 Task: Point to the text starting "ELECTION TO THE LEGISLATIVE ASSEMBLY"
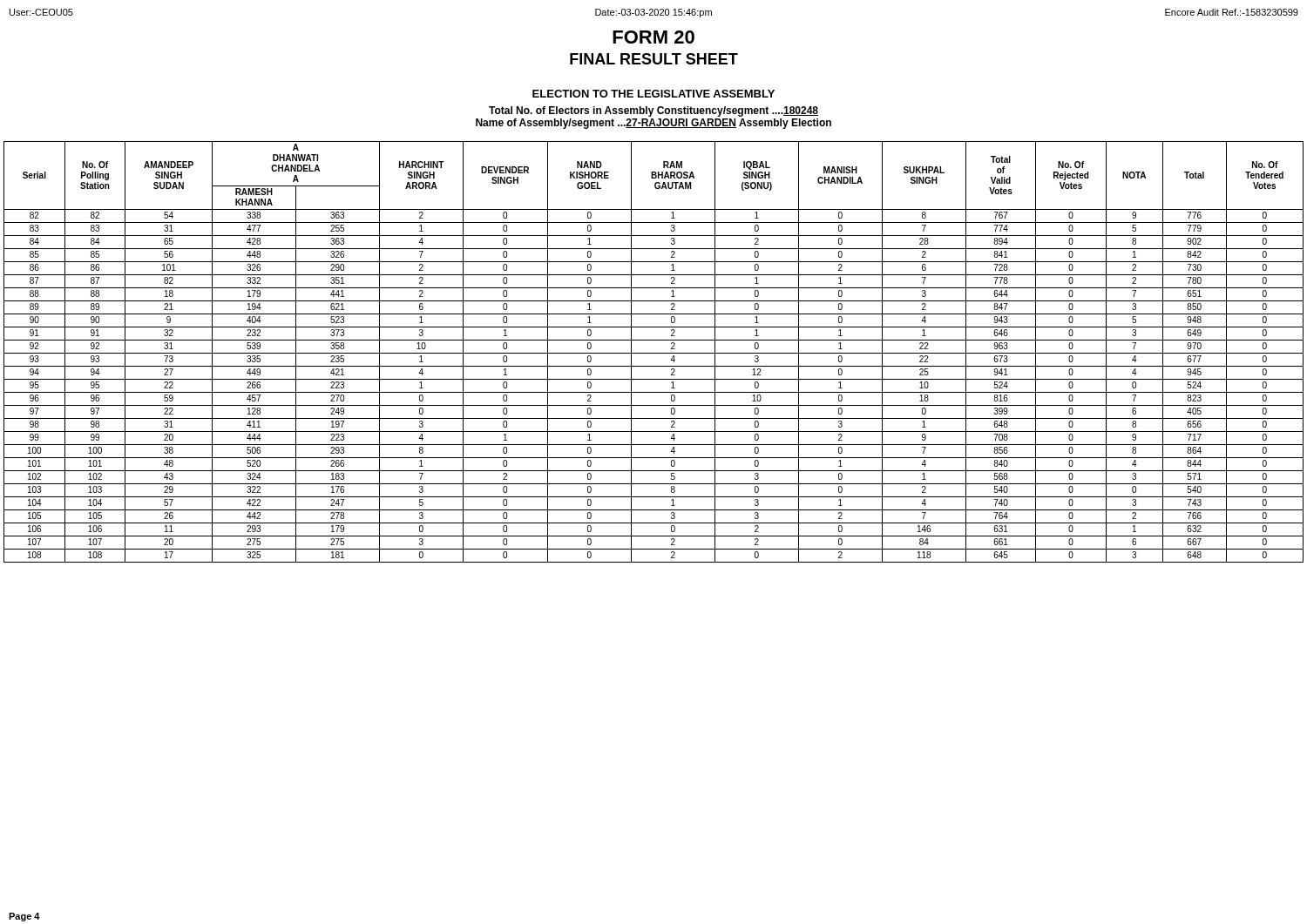654,94
